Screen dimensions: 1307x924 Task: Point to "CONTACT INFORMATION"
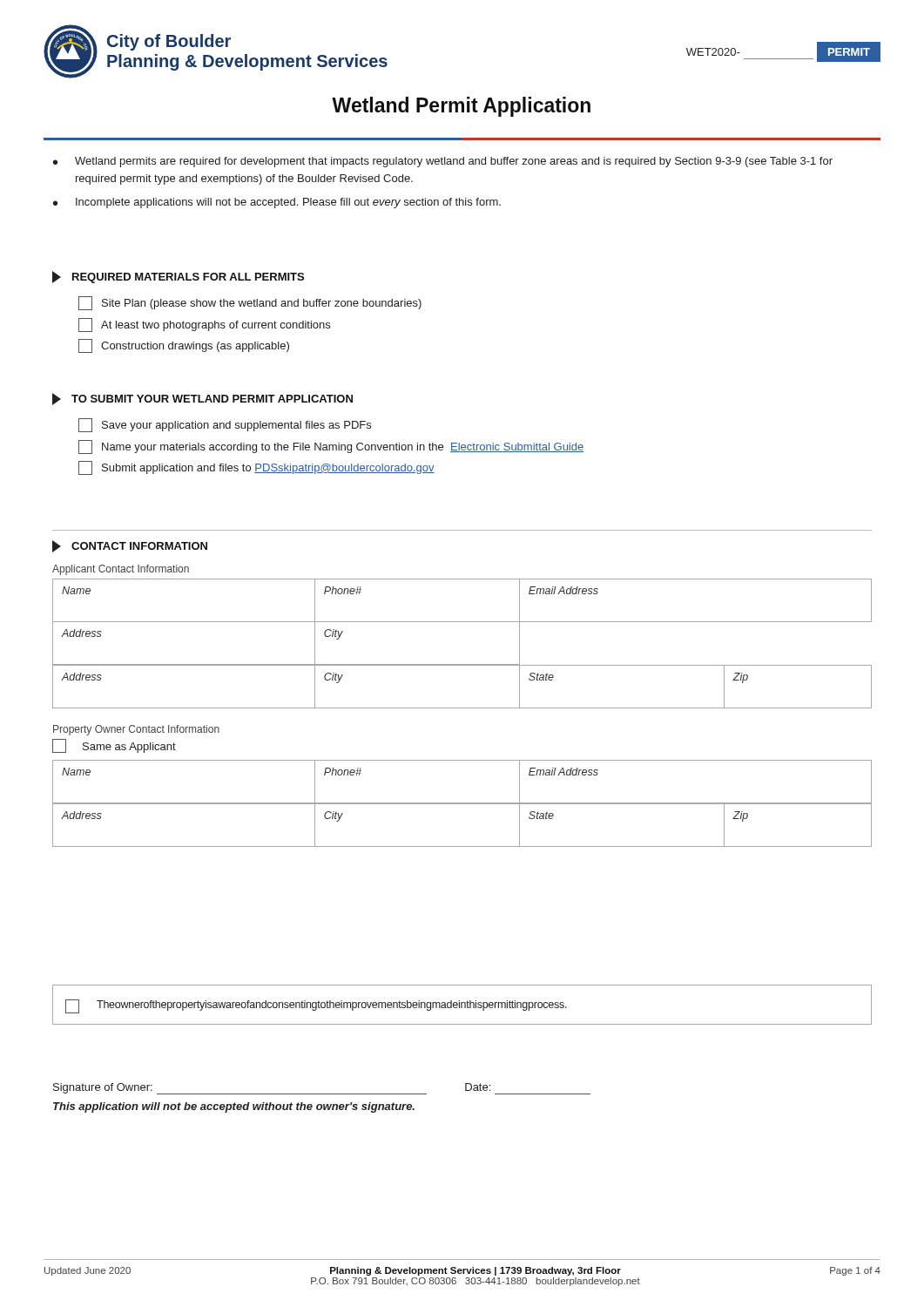click(130, 546)
